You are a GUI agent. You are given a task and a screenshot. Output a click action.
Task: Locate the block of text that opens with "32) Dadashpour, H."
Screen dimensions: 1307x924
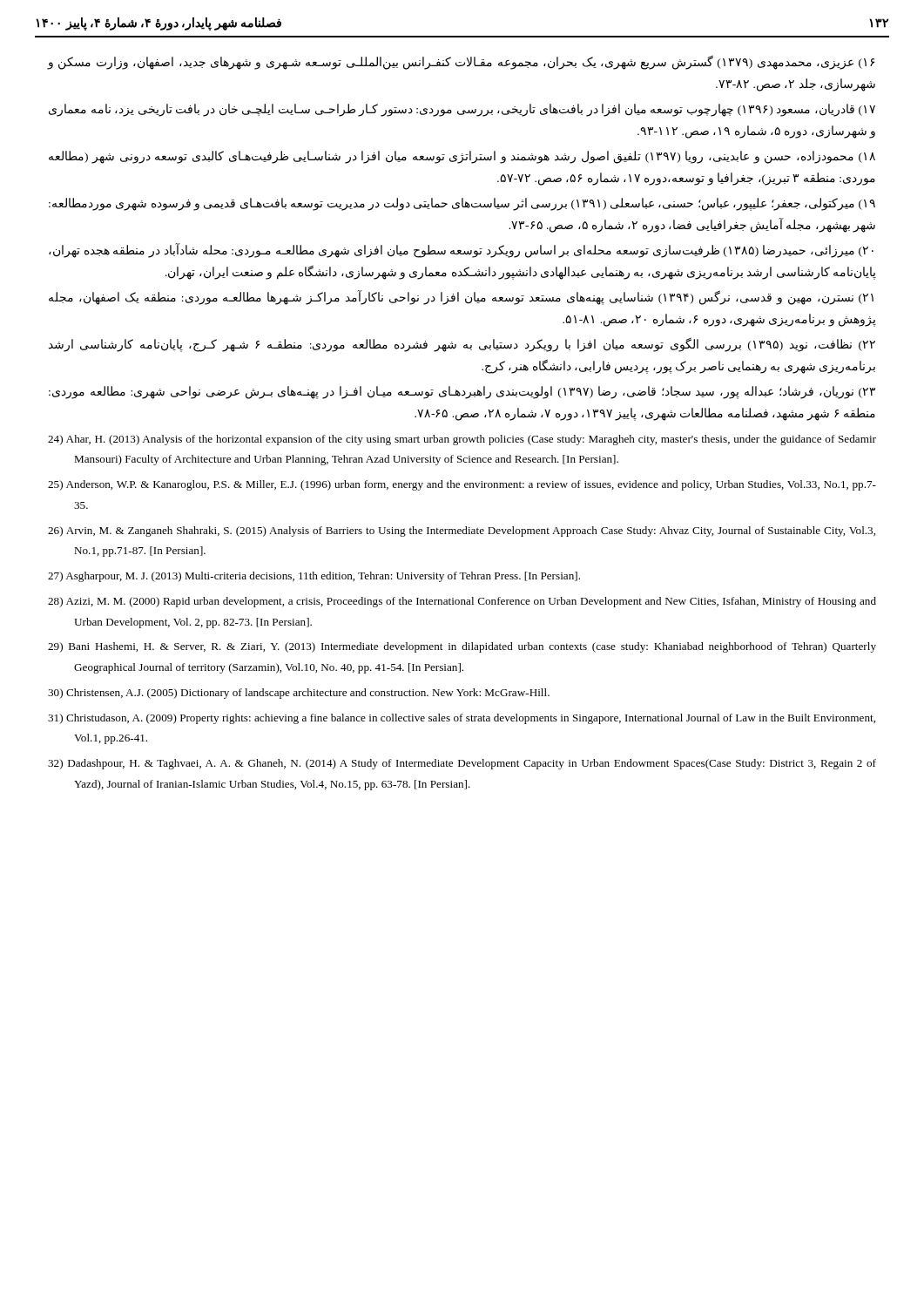[x=462, y=774]
